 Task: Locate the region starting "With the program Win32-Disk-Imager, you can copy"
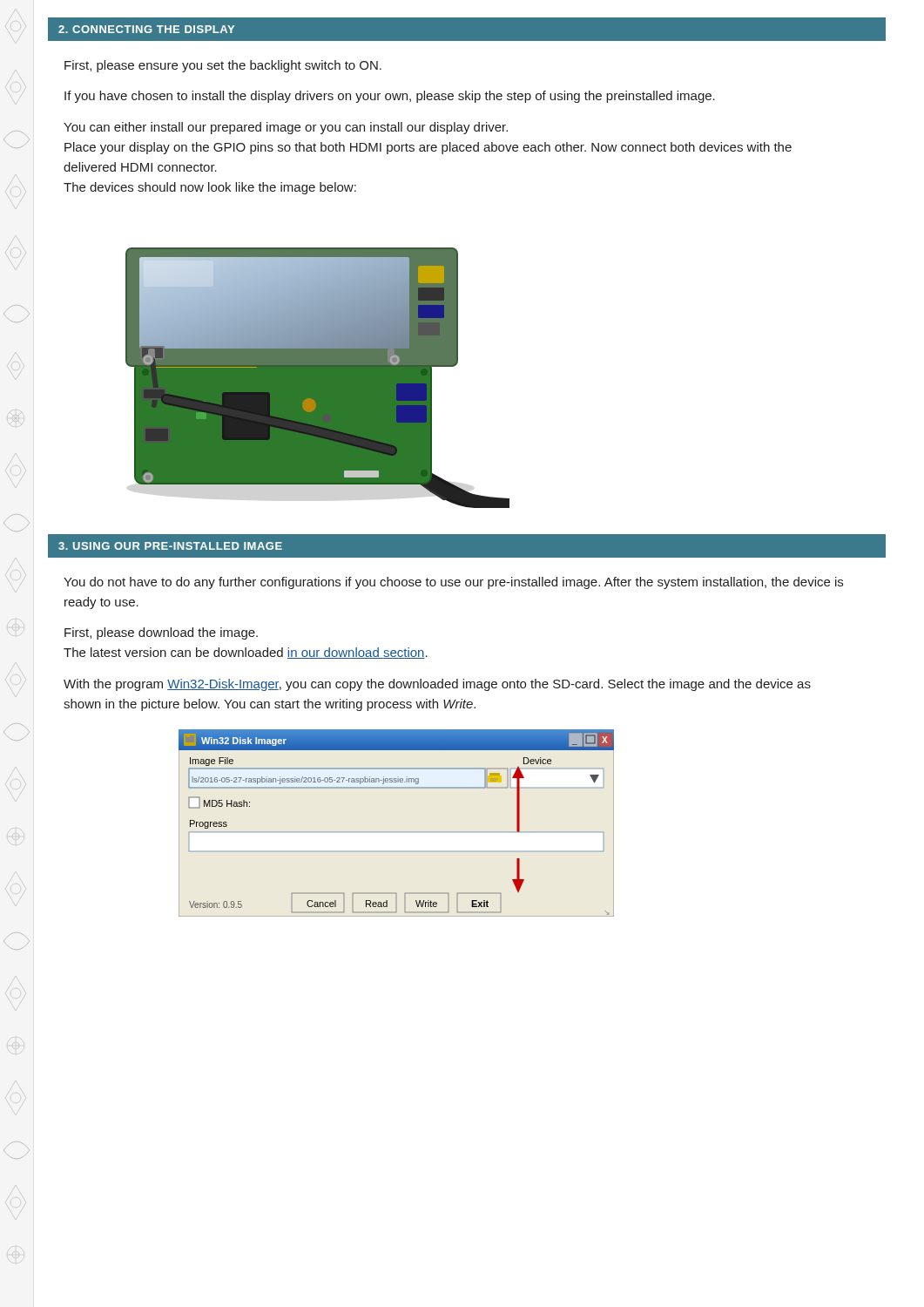click(437, 693)
